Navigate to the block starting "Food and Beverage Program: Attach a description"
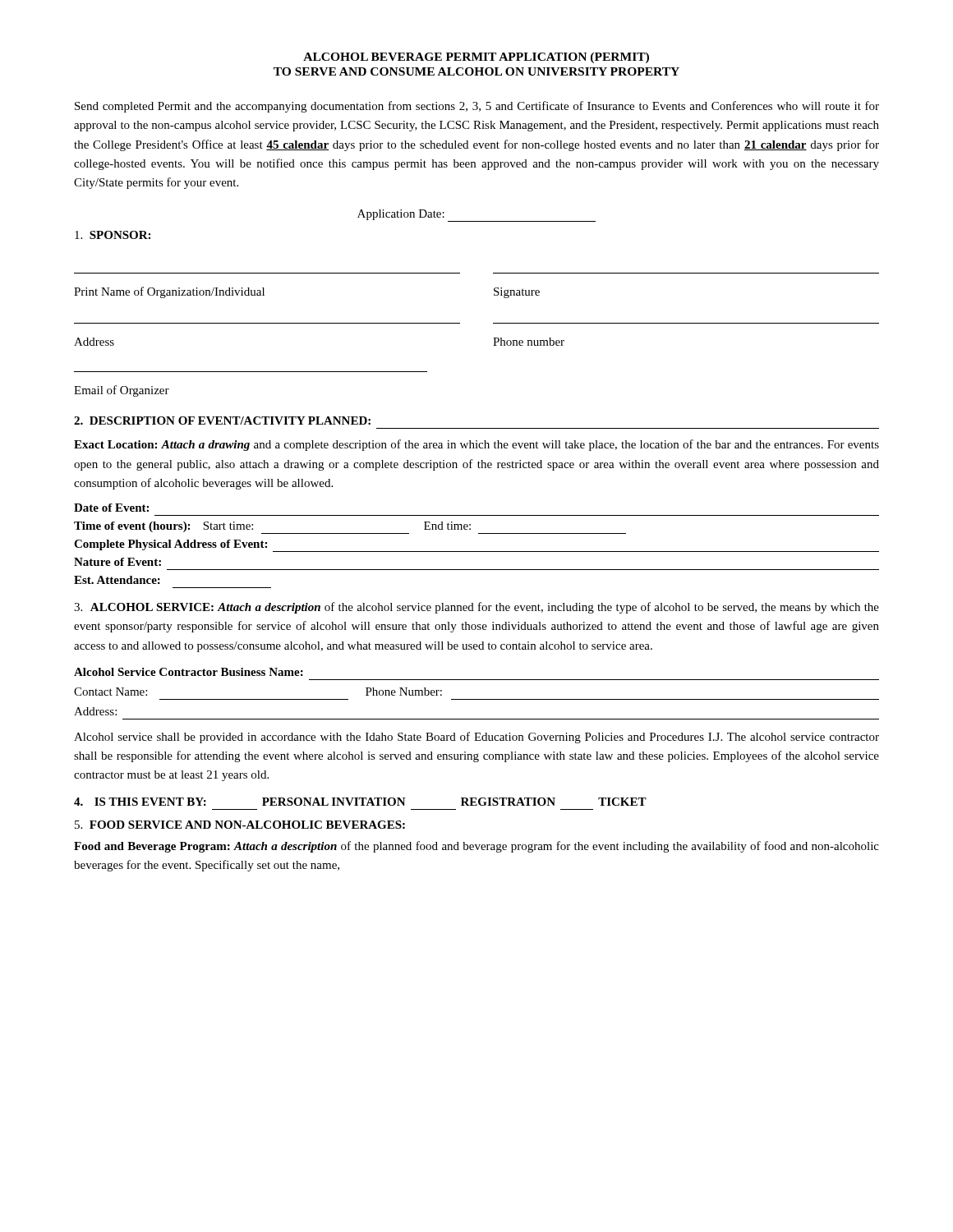This screenshot has height=1232, width=953. 476,855
